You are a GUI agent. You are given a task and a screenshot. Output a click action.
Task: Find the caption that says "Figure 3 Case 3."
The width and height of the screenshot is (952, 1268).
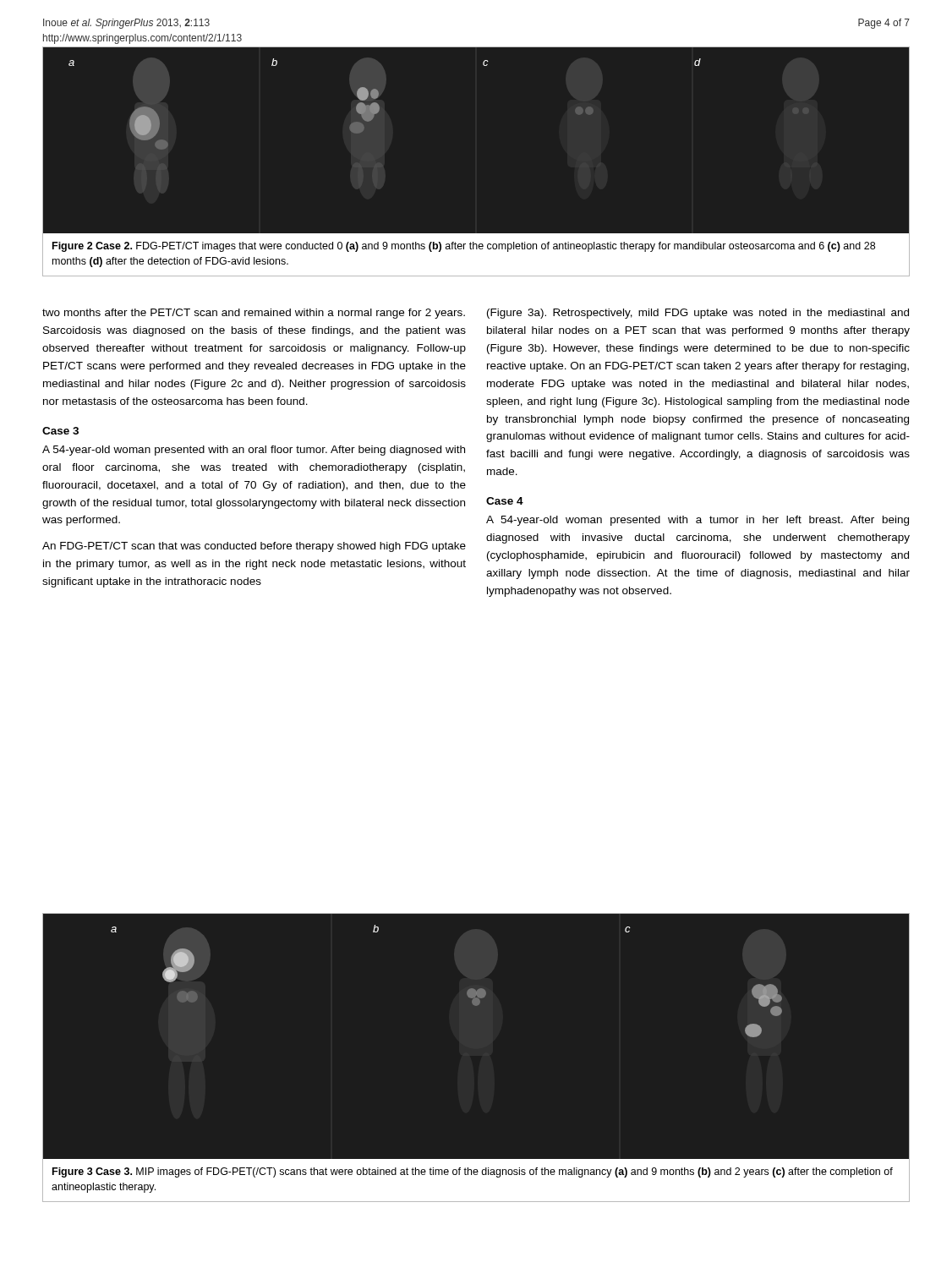(x=472, y=1179)
